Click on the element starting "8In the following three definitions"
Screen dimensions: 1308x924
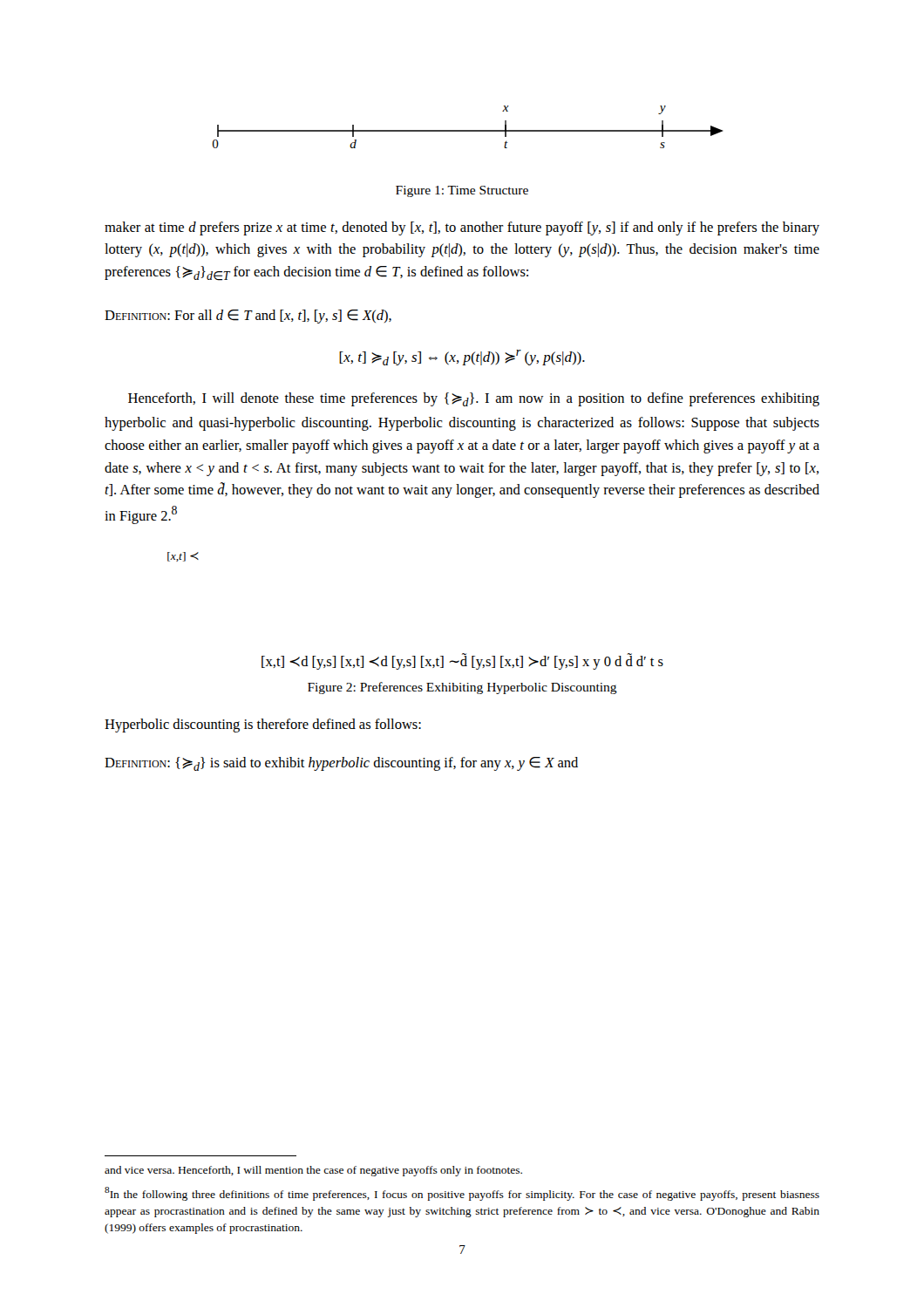(x=462, y=1209)
